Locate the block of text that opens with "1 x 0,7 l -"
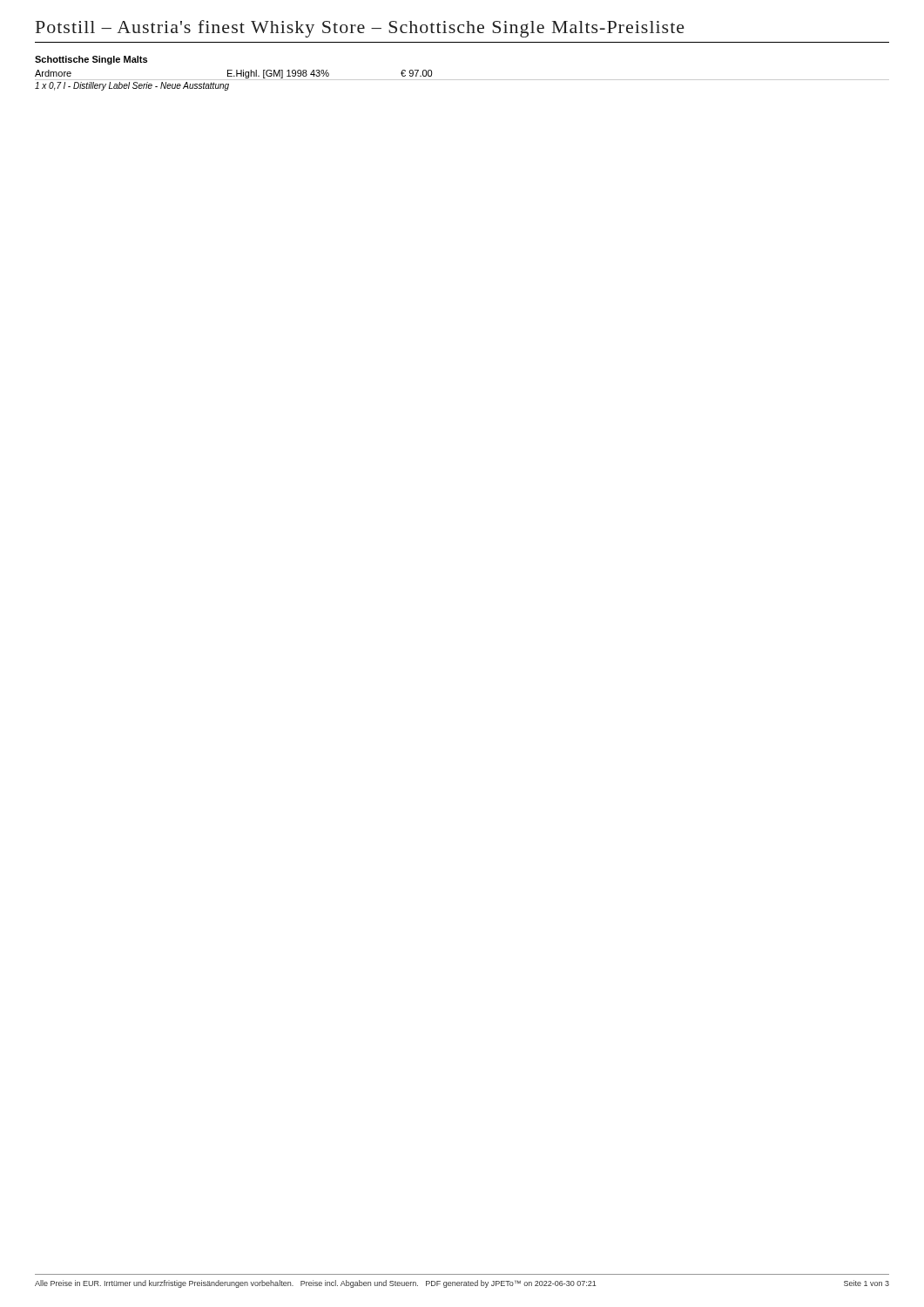The height and width of the screenshot is (1307, 924). coord(132,86)
